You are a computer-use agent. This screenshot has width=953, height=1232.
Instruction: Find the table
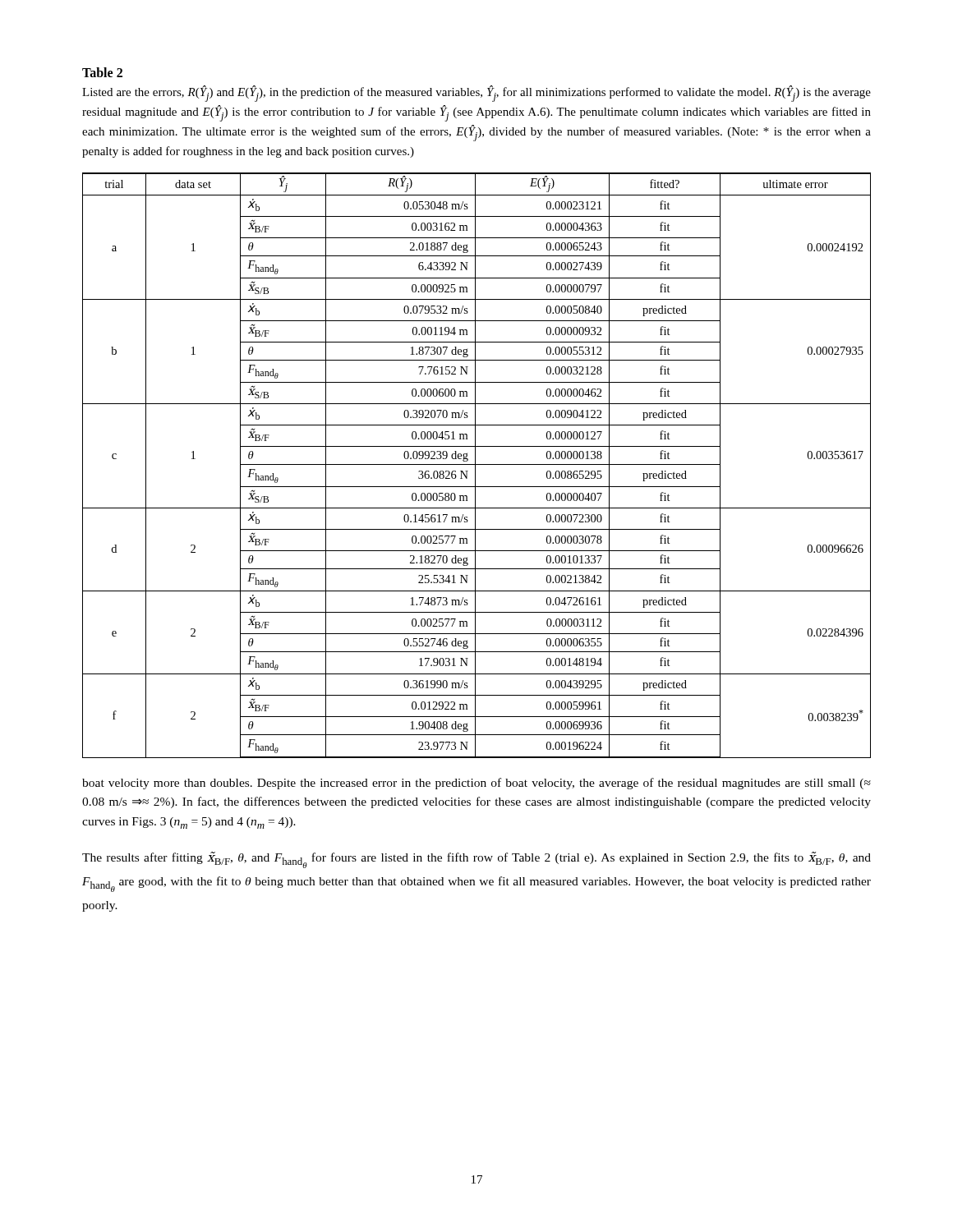point(476,465)
